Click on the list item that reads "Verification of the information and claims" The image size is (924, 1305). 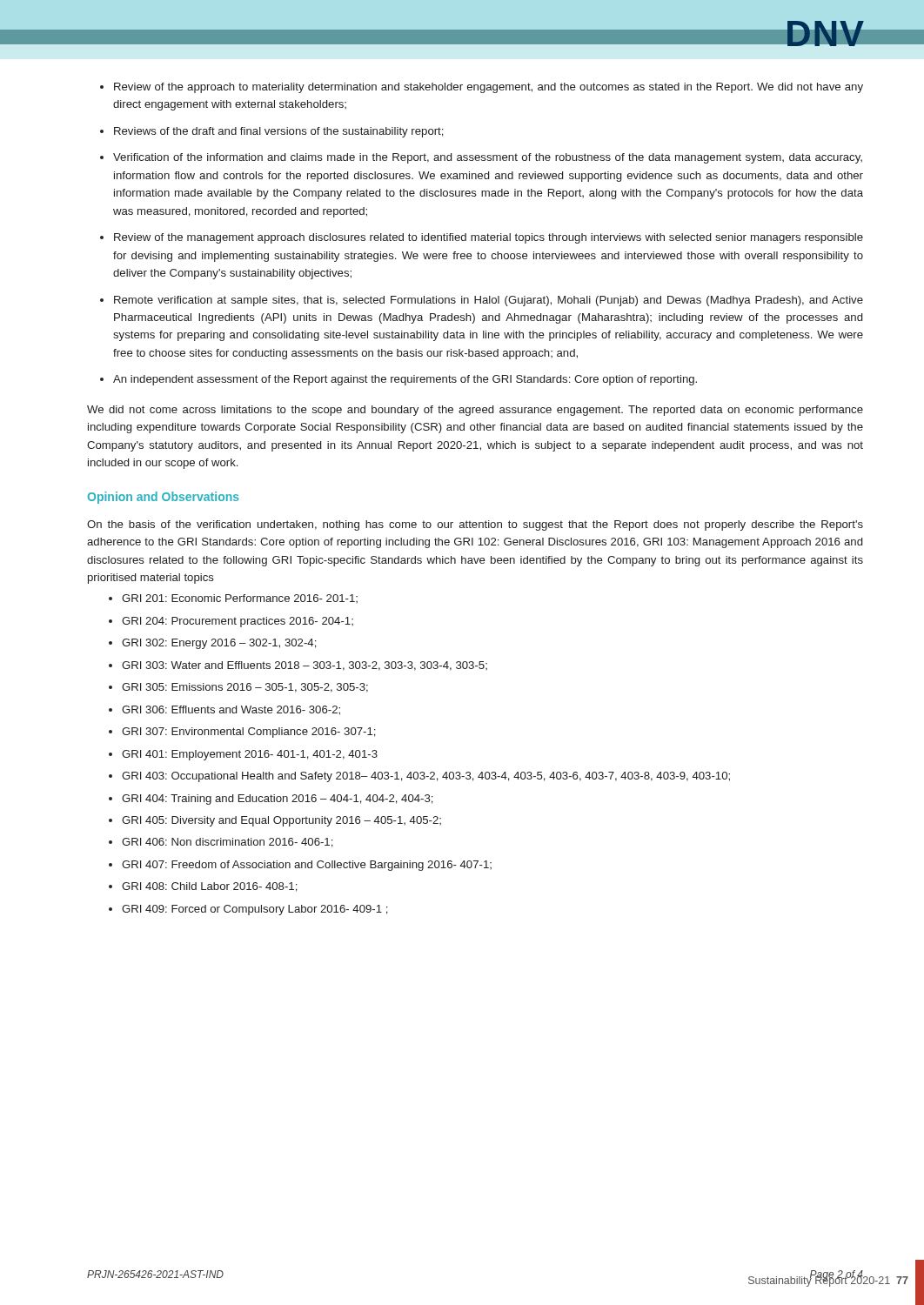(x=488, y=184)
